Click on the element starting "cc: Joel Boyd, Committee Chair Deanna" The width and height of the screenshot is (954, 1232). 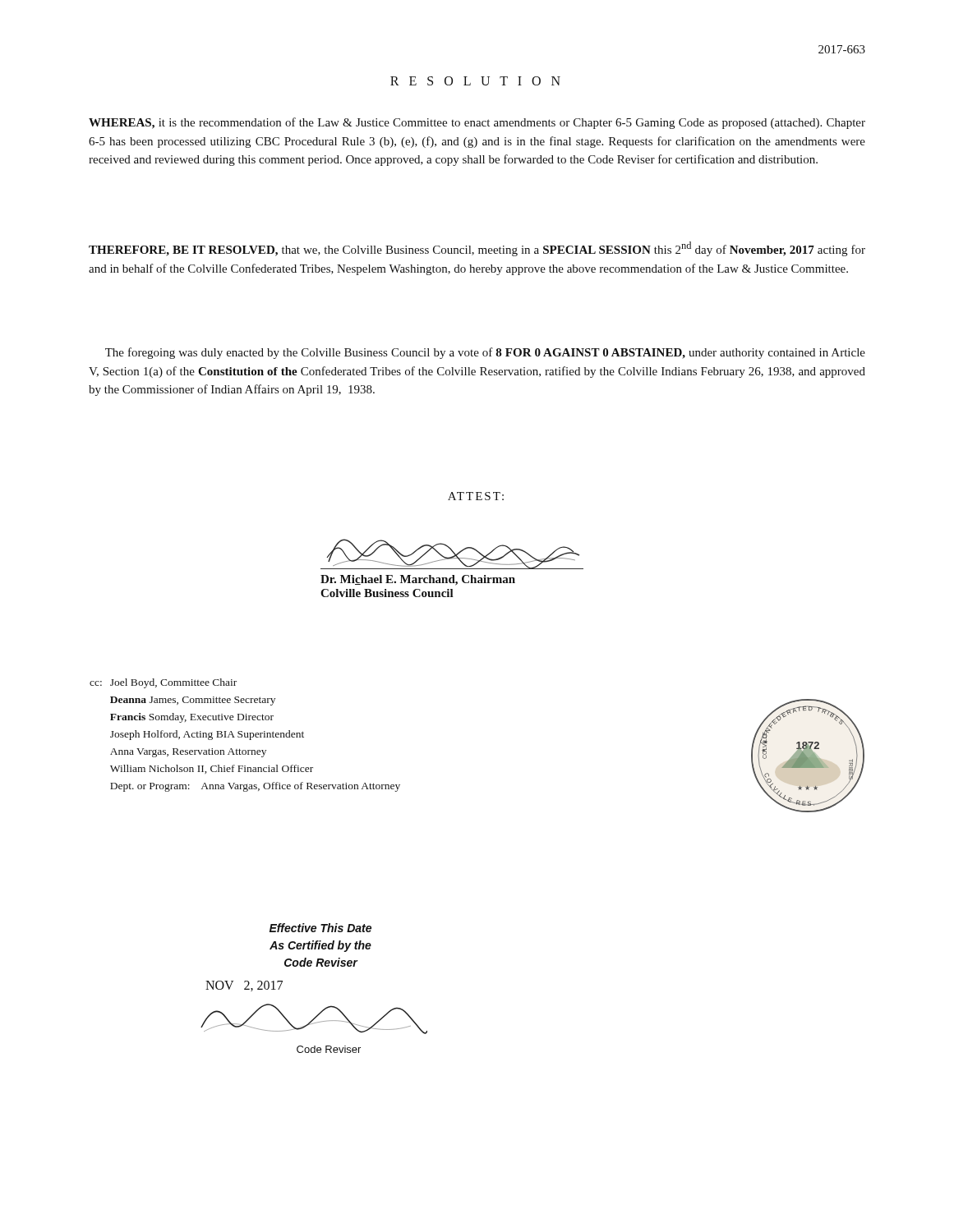click(x=245, y=734)
